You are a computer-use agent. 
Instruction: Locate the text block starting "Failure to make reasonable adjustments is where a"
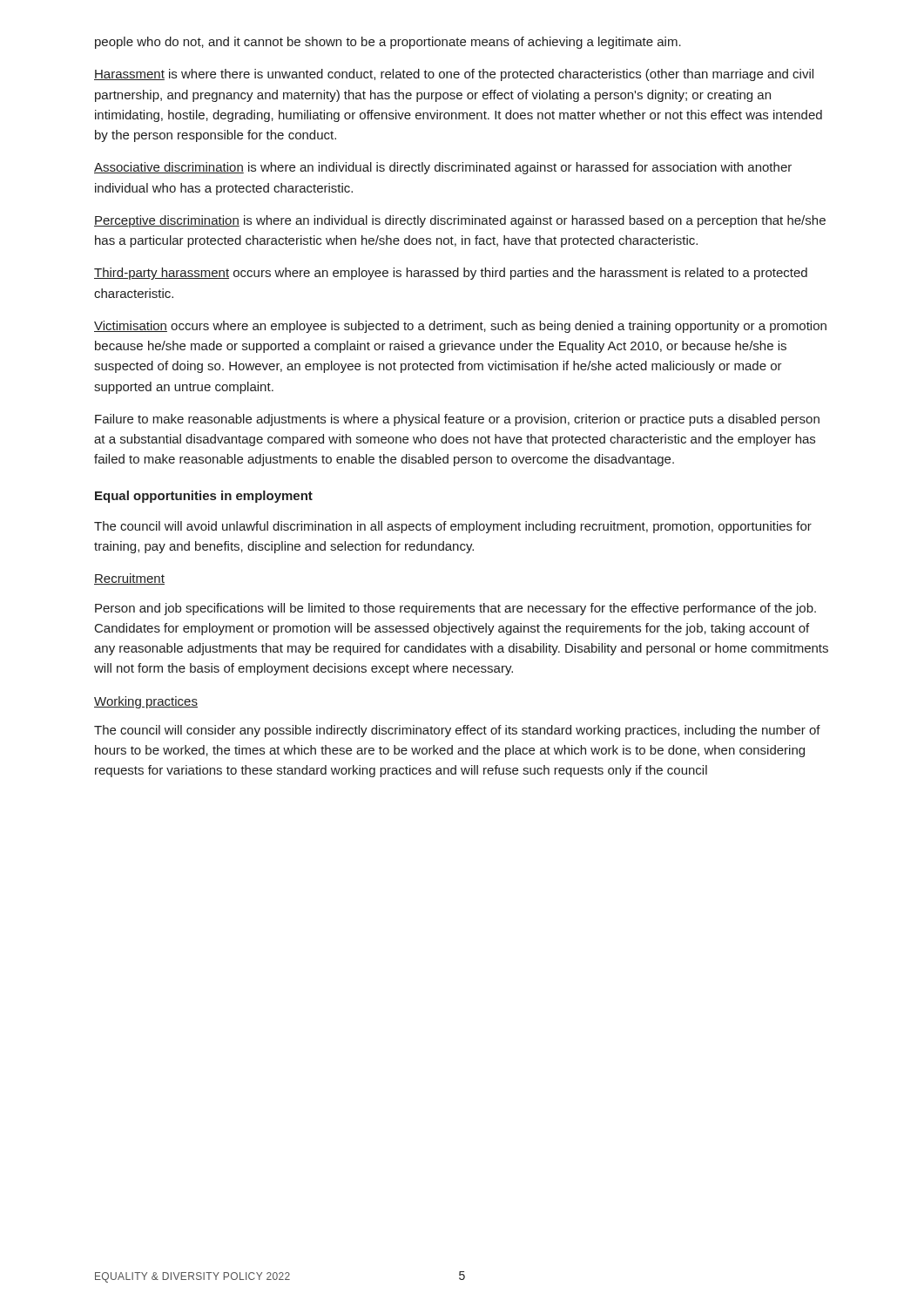(462, 439)
